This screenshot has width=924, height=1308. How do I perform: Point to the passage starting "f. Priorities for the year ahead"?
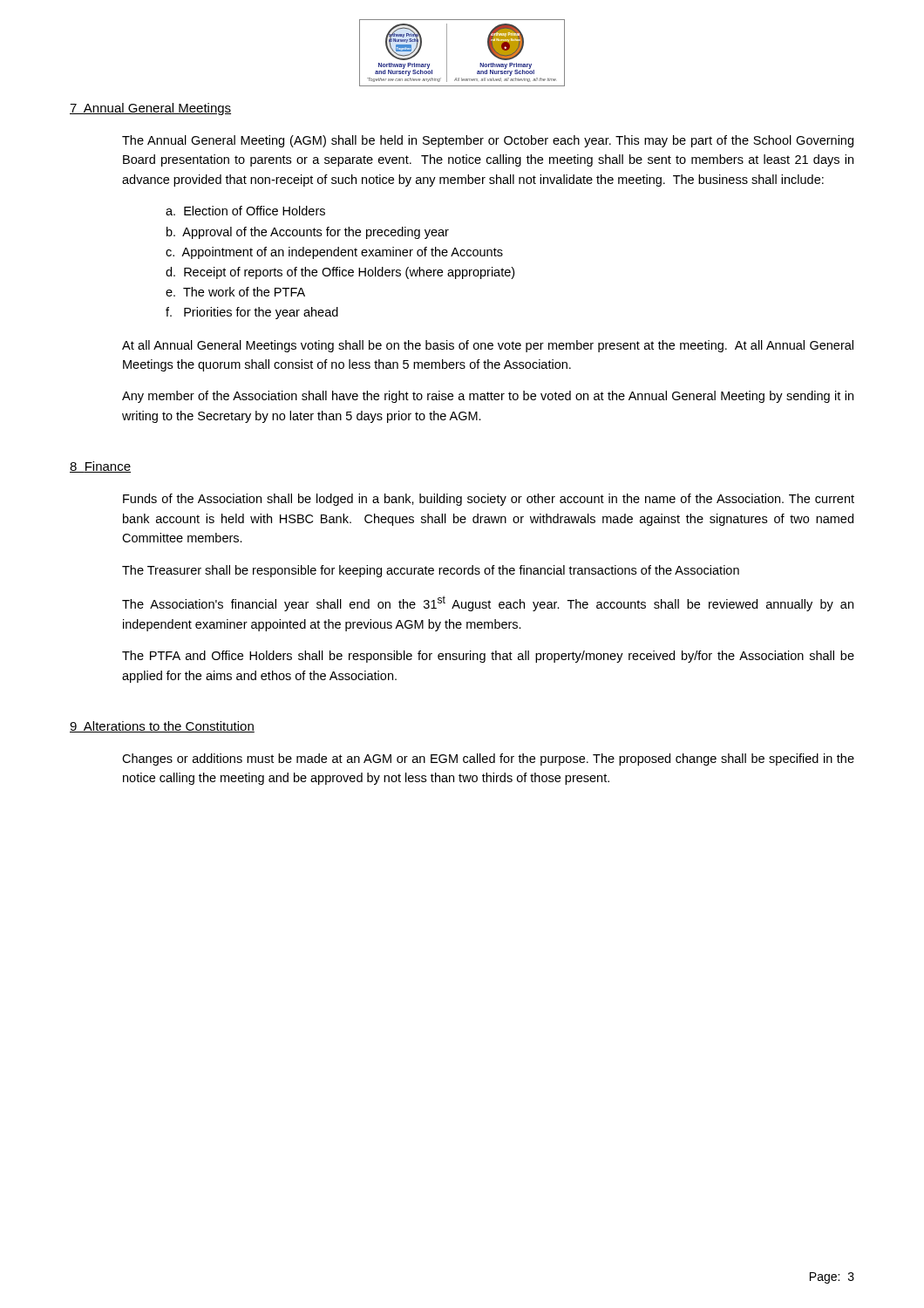(252, 312)
